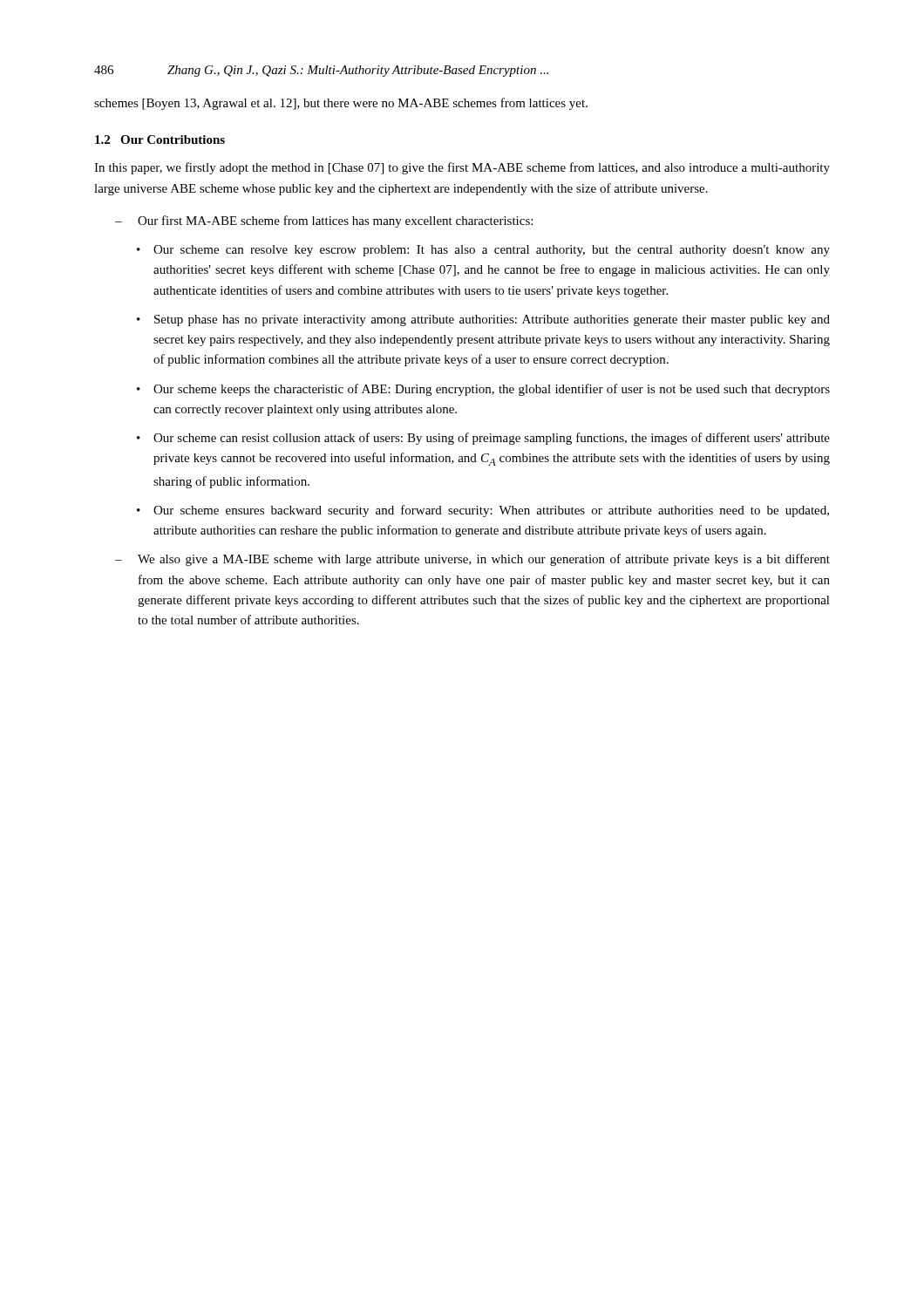Locate the block starting "• Our scheme can resolve"

click(483, 270)
